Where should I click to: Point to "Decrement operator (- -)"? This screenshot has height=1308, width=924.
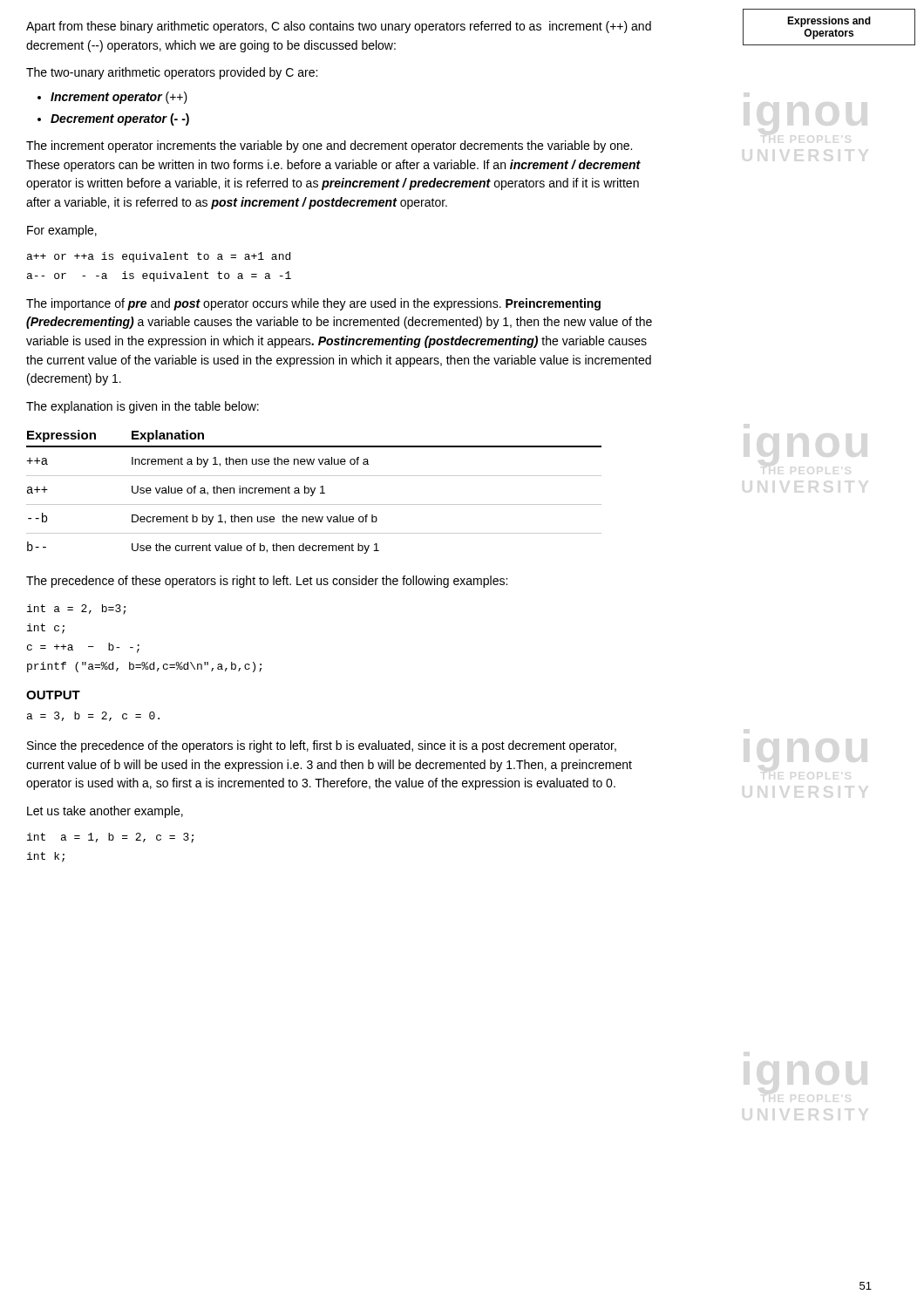(x=120, y=119)
